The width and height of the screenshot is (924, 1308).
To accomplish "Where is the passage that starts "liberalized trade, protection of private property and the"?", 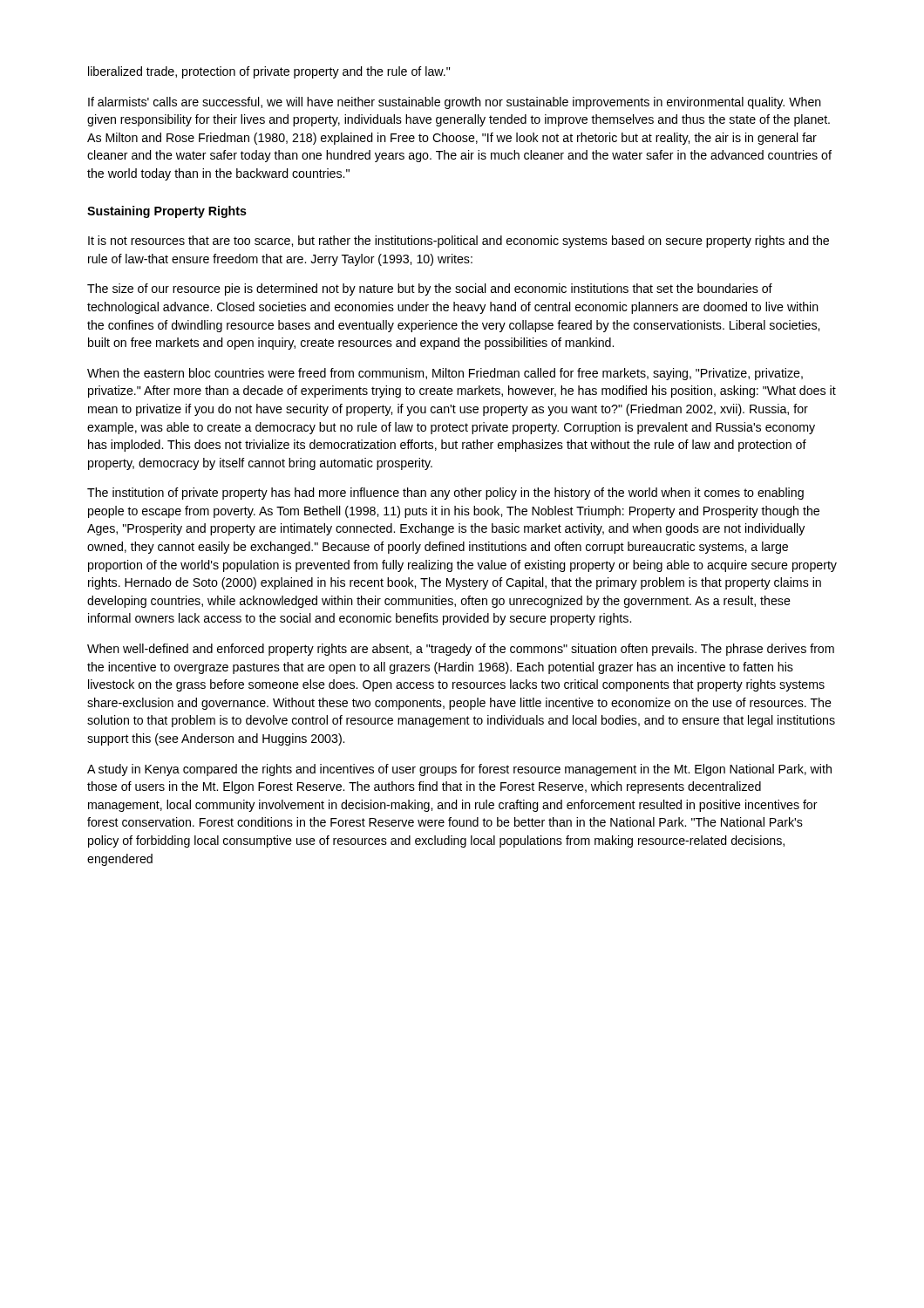I will [269, 71].
